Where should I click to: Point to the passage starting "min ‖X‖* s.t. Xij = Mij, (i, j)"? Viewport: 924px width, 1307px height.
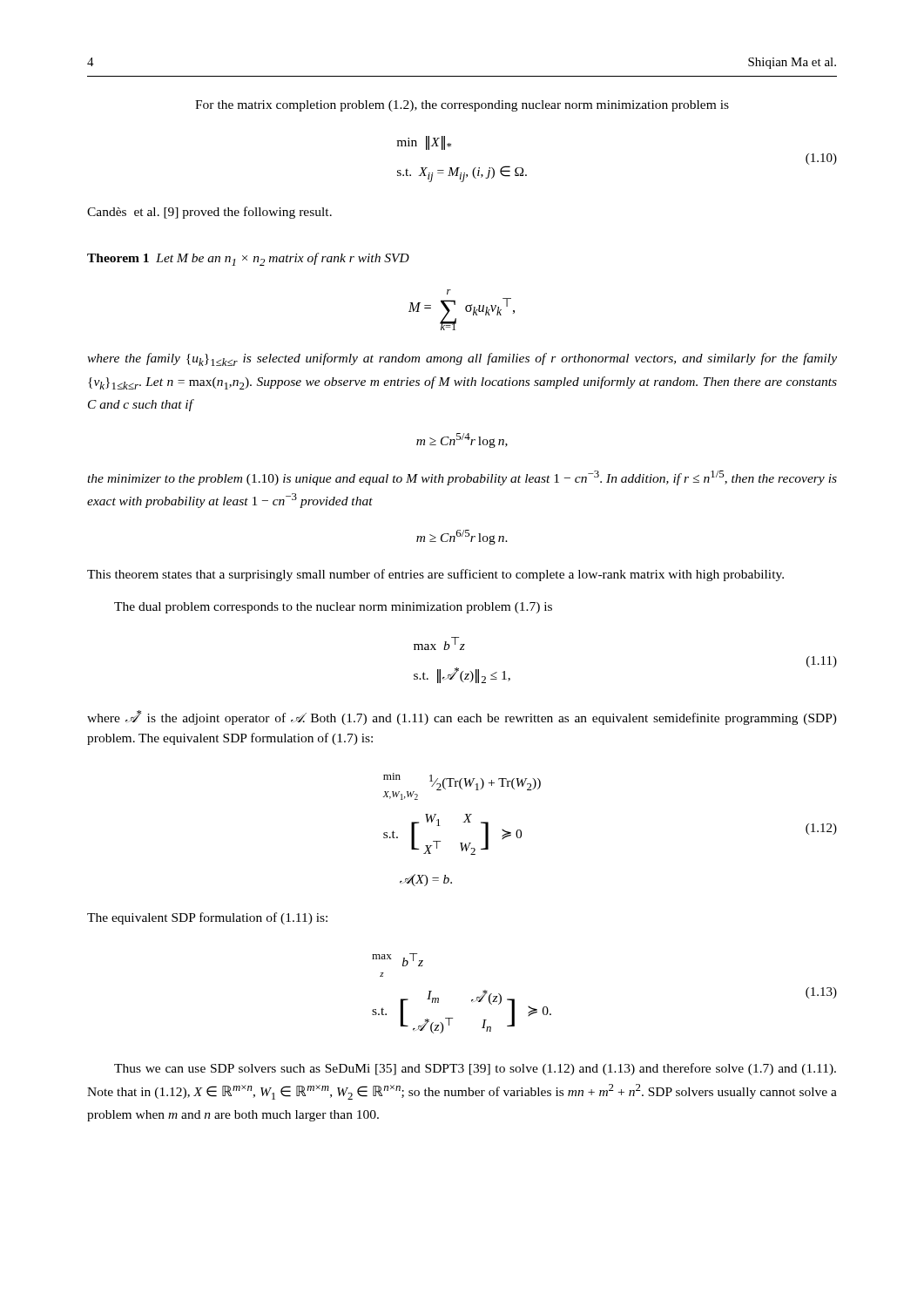pyautogui.click(x=424, y=143)
